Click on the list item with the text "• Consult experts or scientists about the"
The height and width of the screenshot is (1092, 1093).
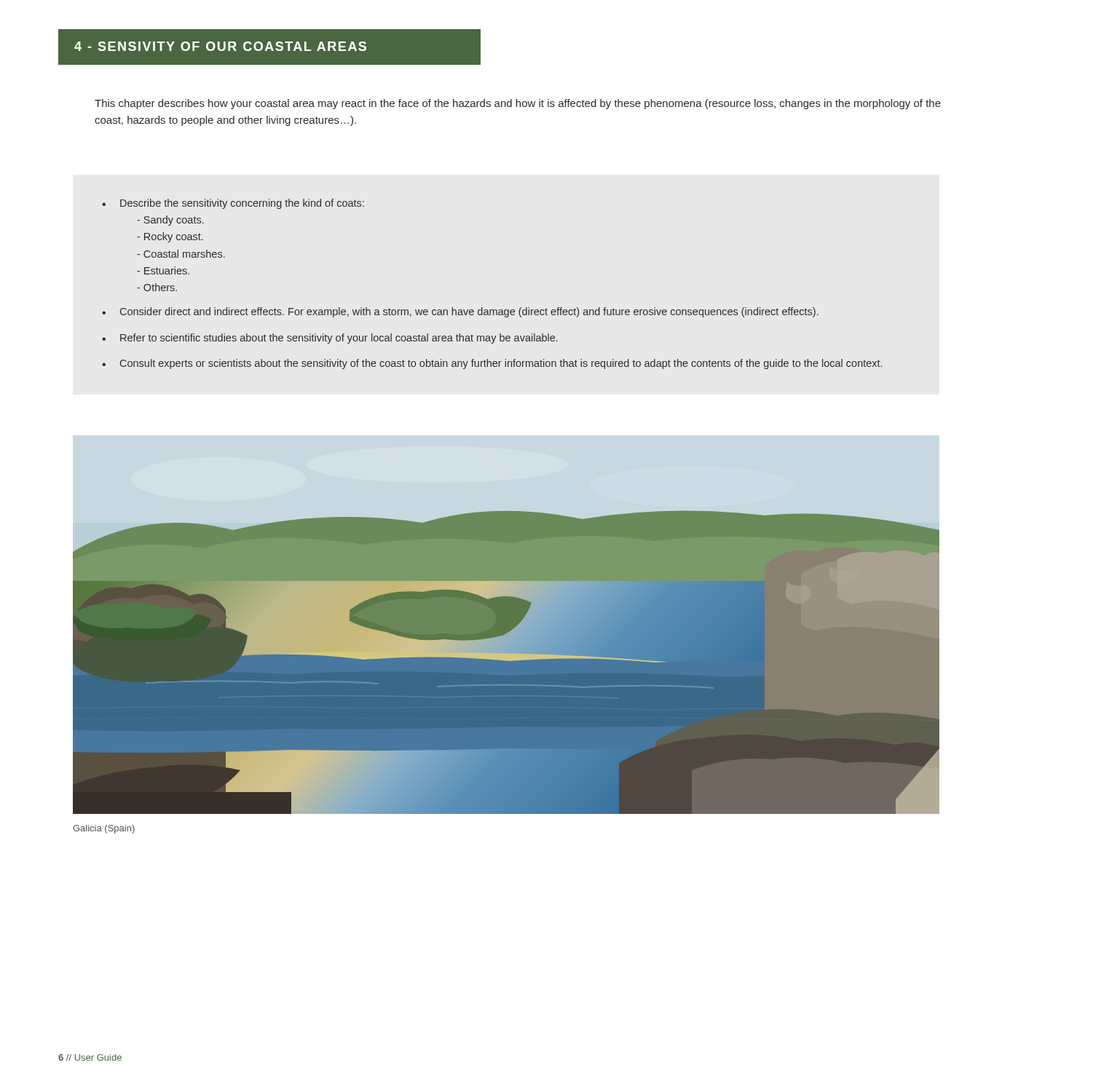506,365
